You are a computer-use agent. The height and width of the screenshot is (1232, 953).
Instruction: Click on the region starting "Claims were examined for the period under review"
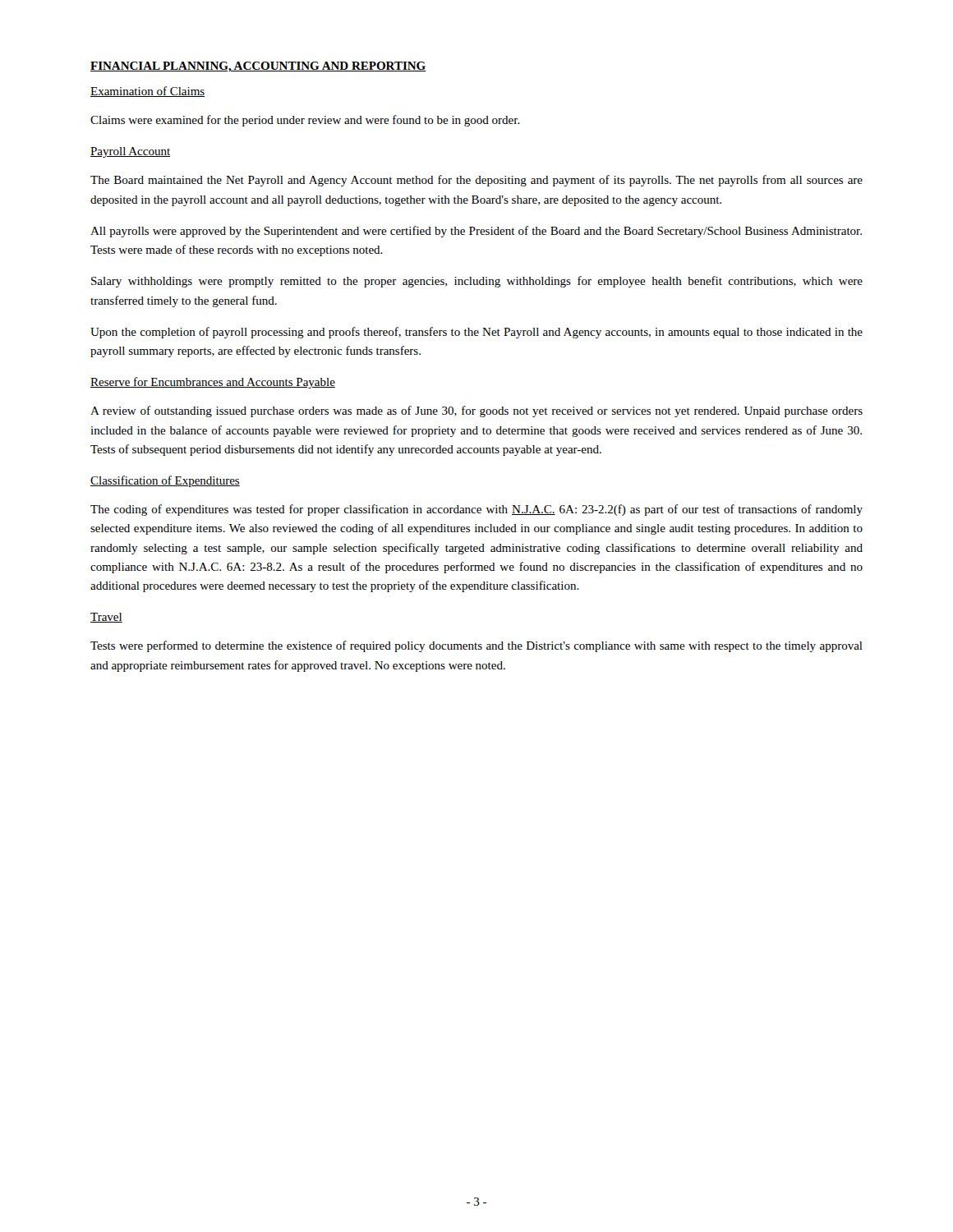pyautogui.click(x=476, y=120)
